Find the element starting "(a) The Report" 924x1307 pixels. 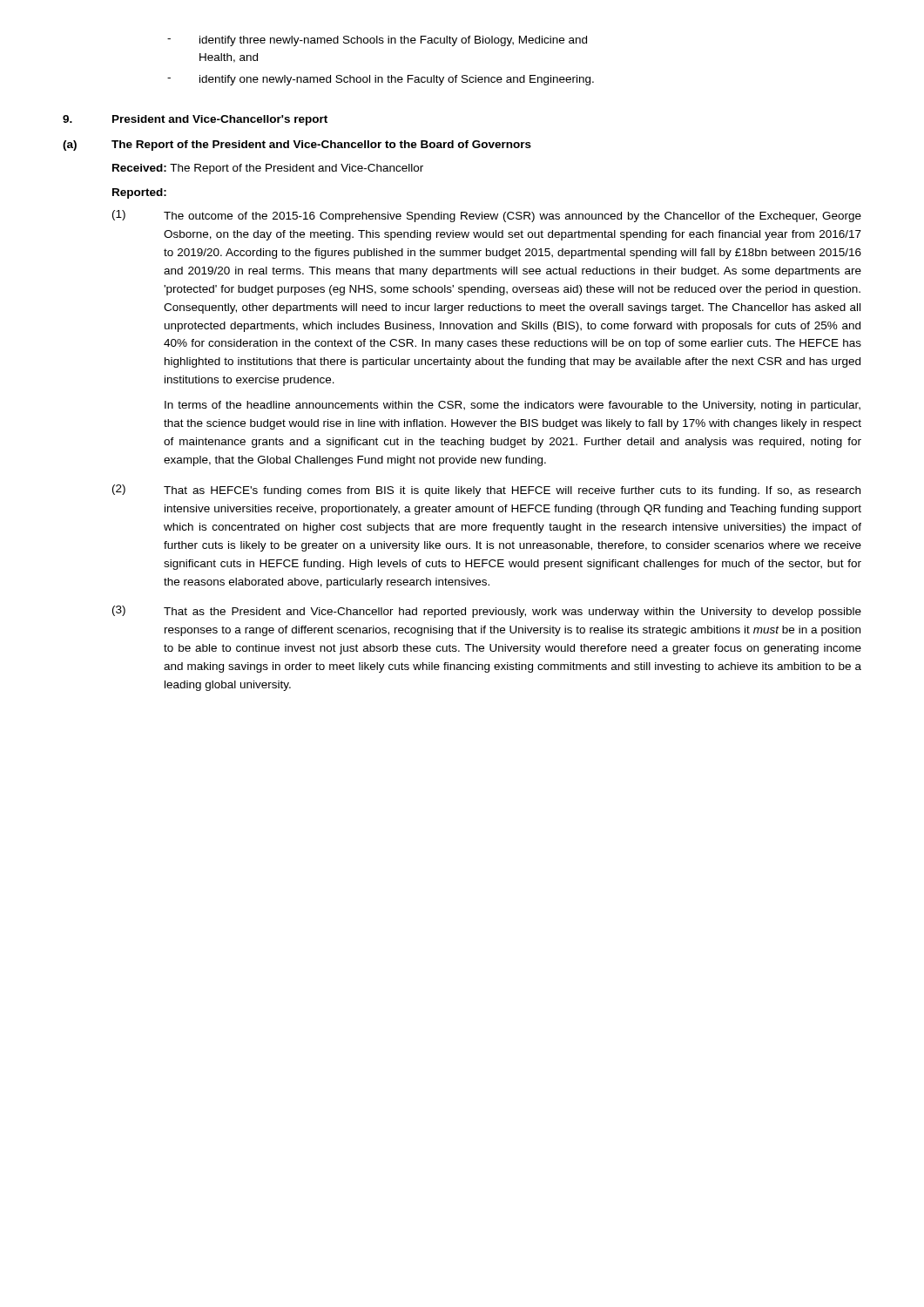(x=297, y=144)
